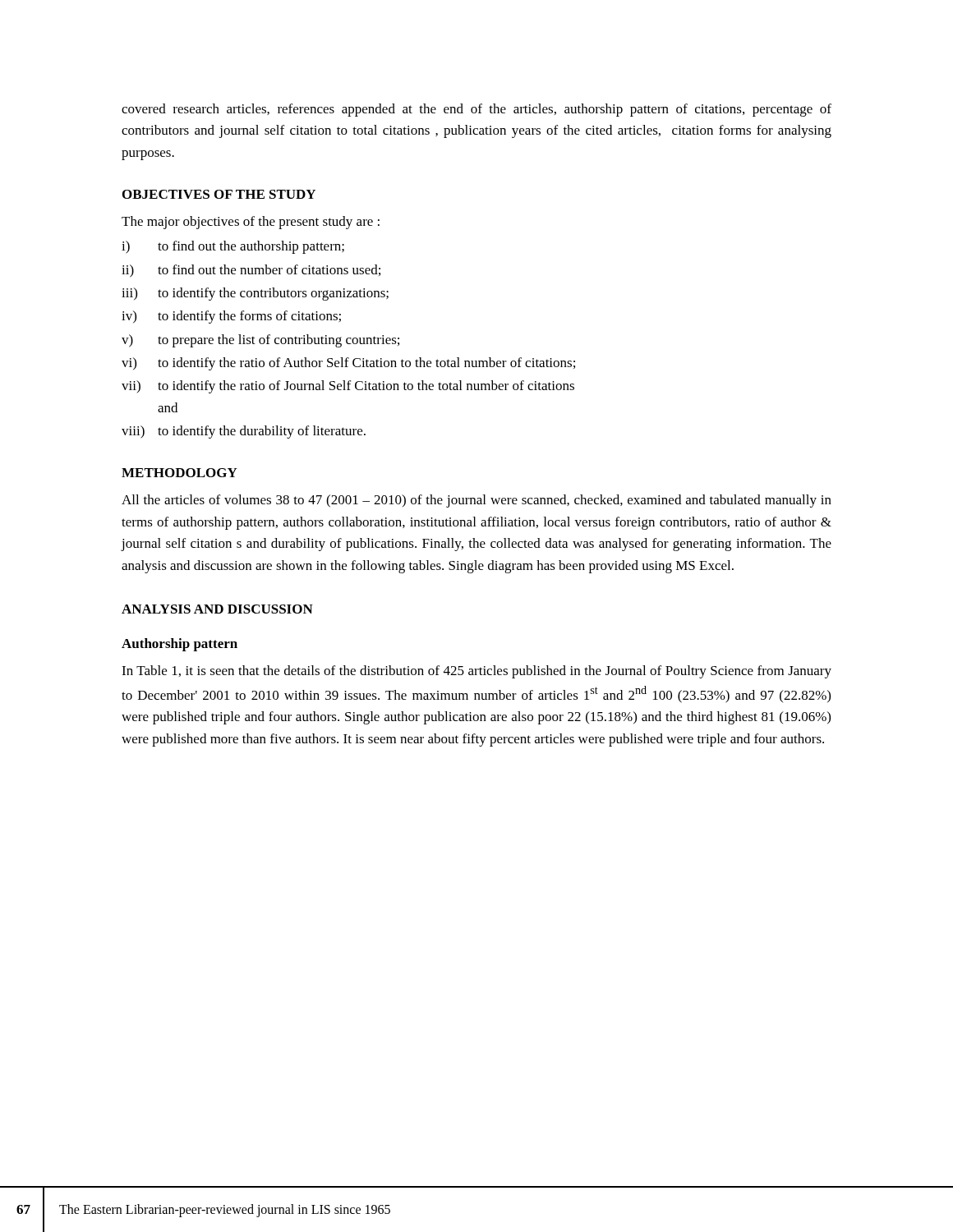Locate the text "OBJECTIVES OF THE STUDY"
The image size is (953, 1232).
[219, 194]
